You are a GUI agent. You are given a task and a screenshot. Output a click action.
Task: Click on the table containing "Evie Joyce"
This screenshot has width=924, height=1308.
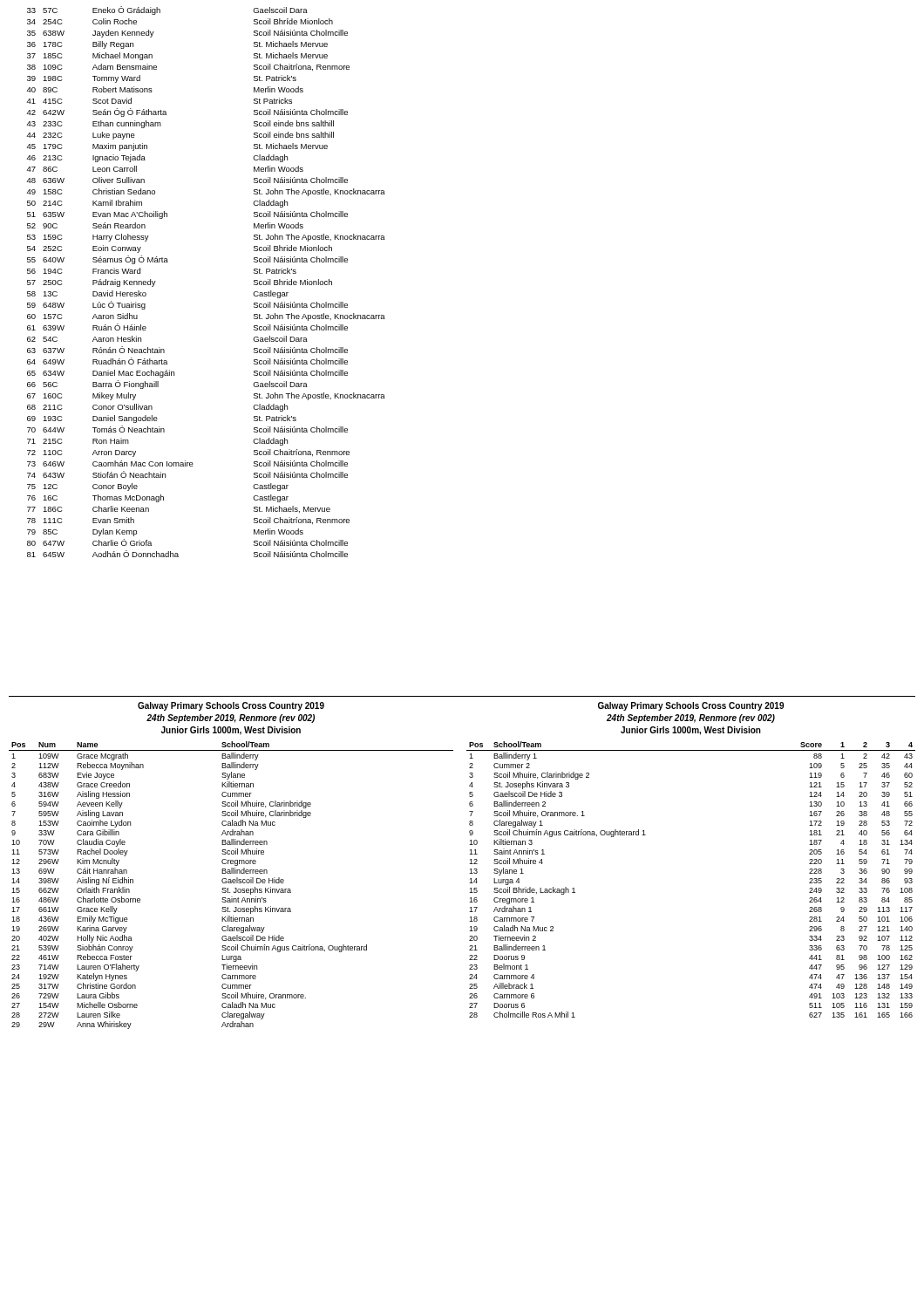(x=231, y=884)
